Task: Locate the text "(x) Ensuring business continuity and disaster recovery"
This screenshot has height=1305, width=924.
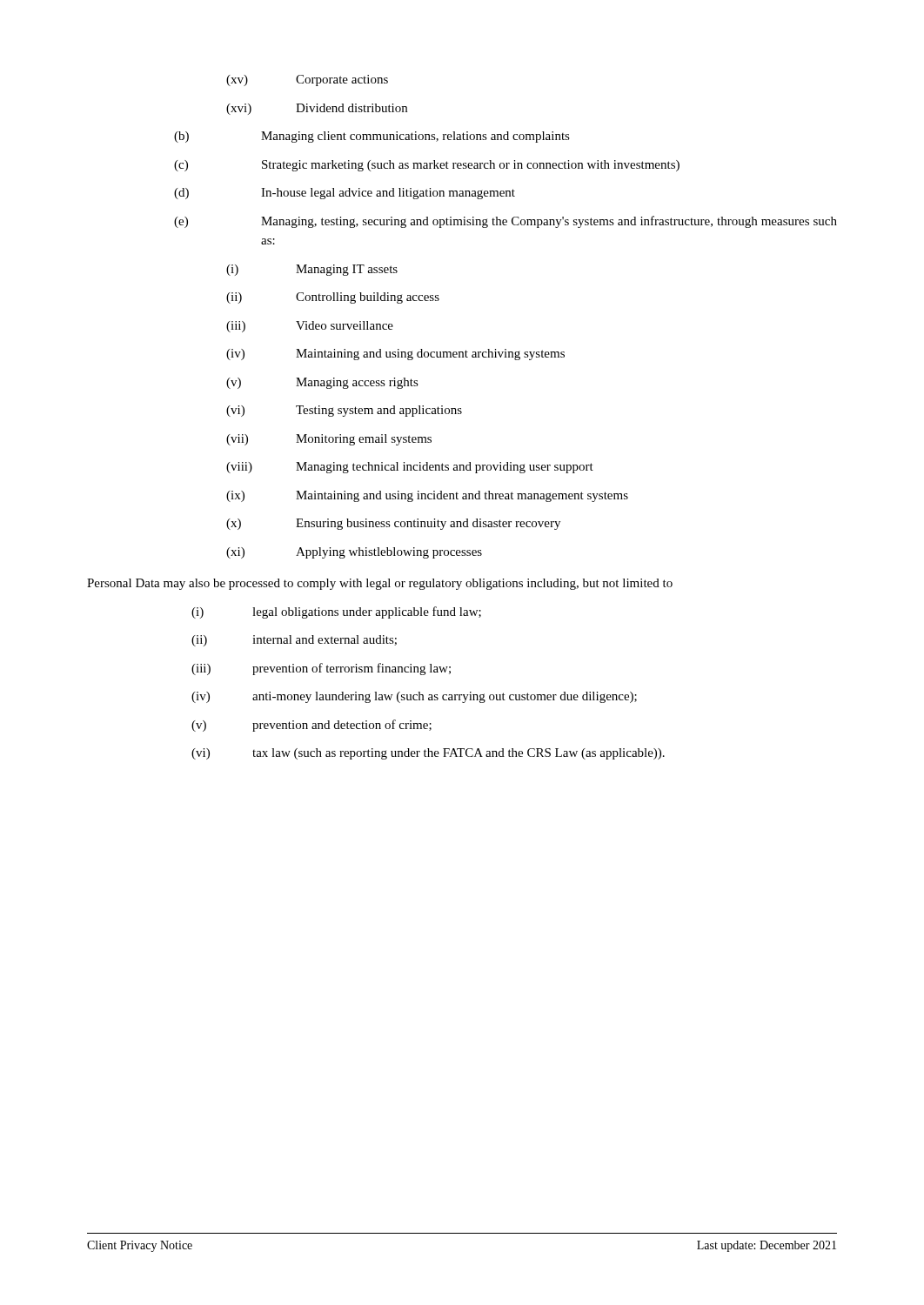Action: 532,523
